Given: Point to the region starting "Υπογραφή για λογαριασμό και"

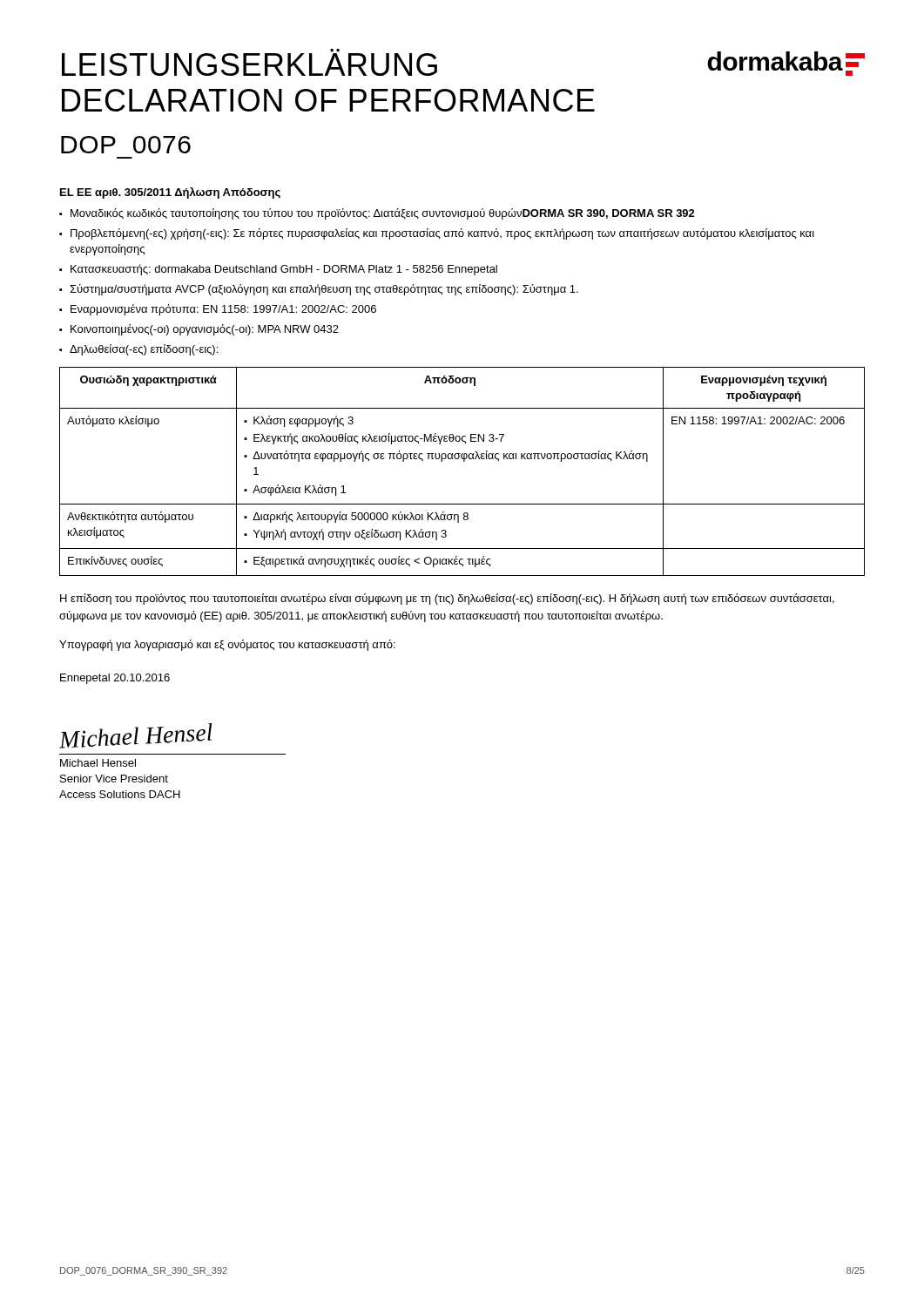Looking at the screenshot, I should [x=228, y=645].
